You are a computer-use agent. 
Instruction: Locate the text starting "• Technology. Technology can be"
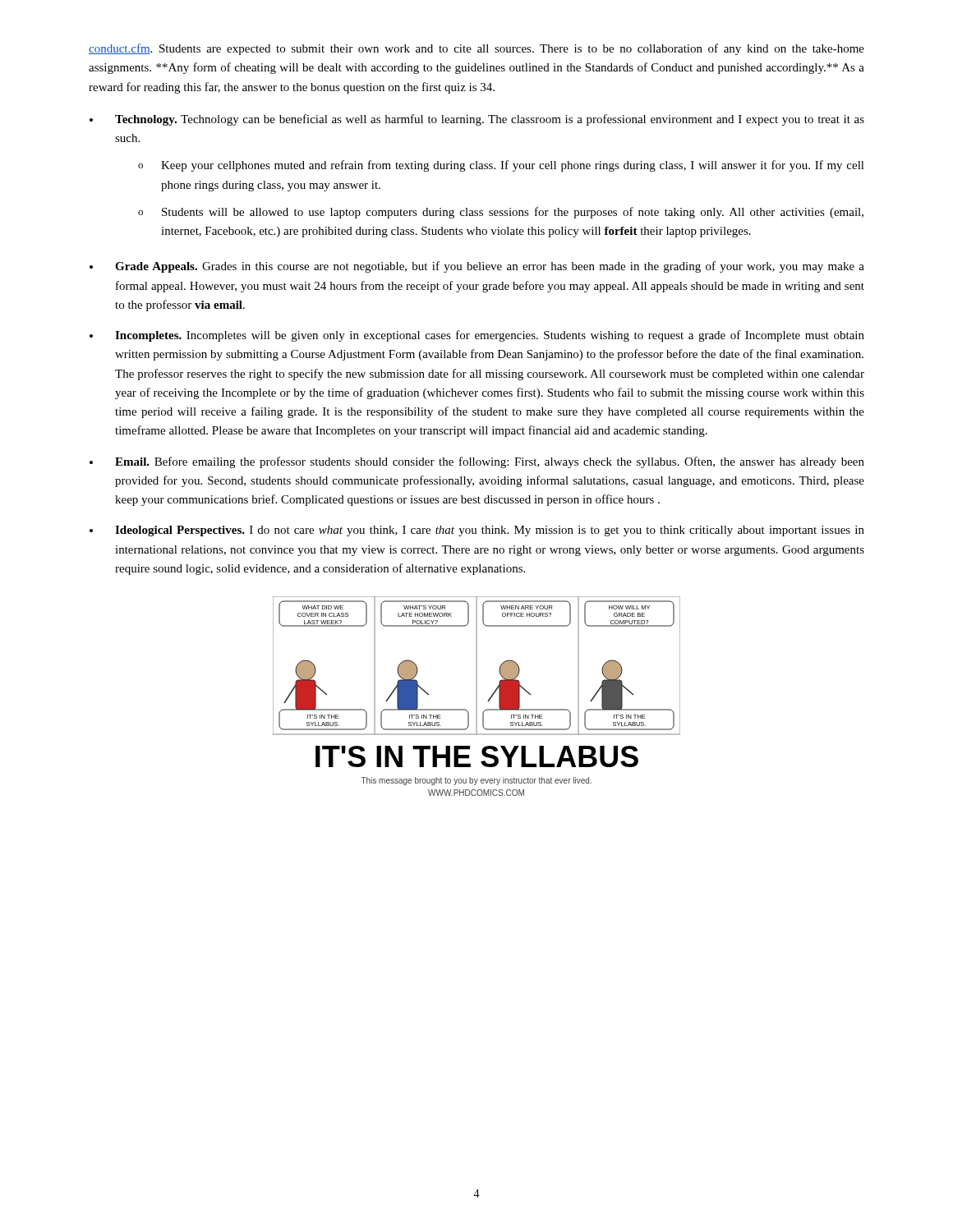click(476, 178)
